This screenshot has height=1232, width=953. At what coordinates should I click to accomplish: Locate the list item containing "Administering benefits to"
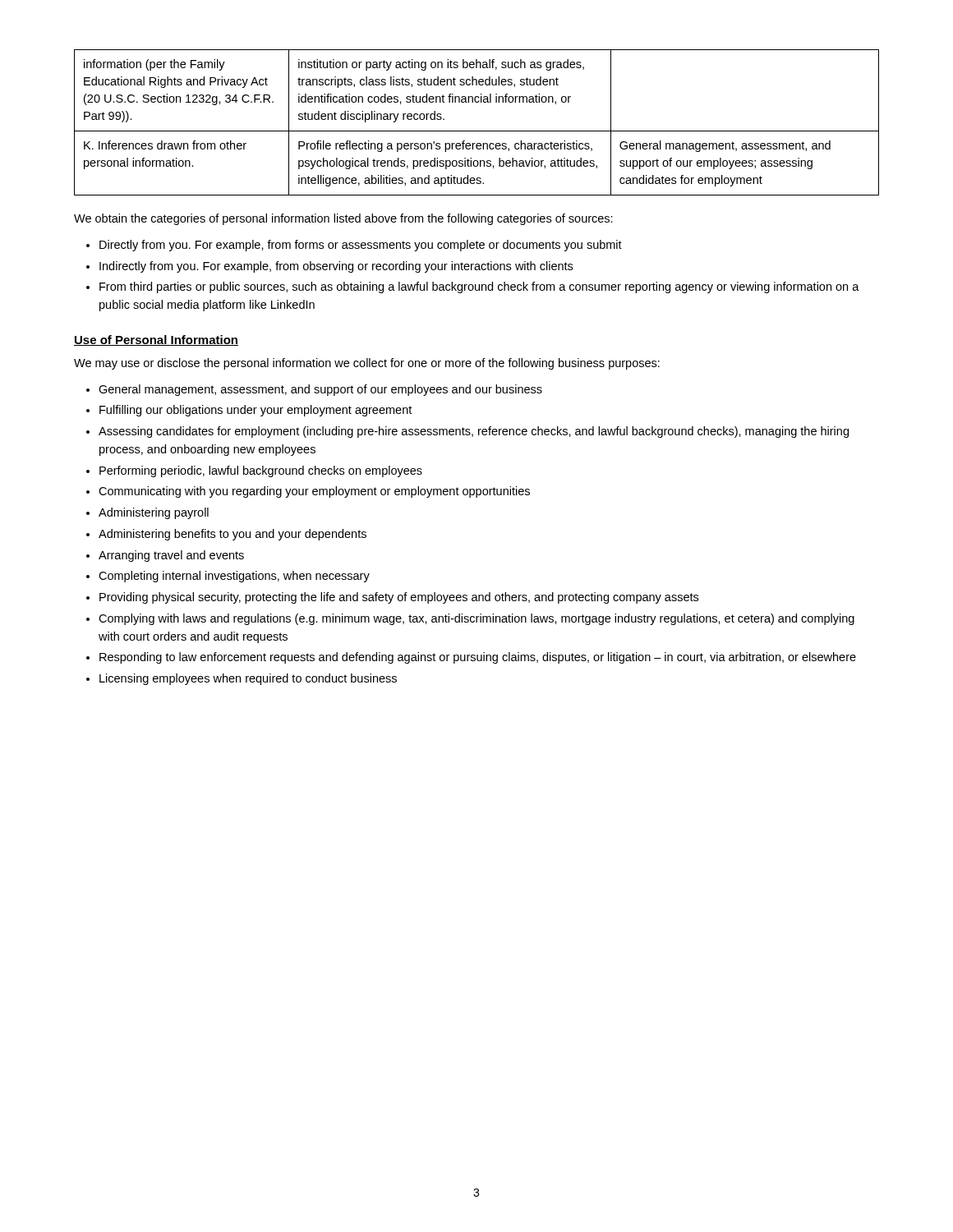(x=233, y=534)
